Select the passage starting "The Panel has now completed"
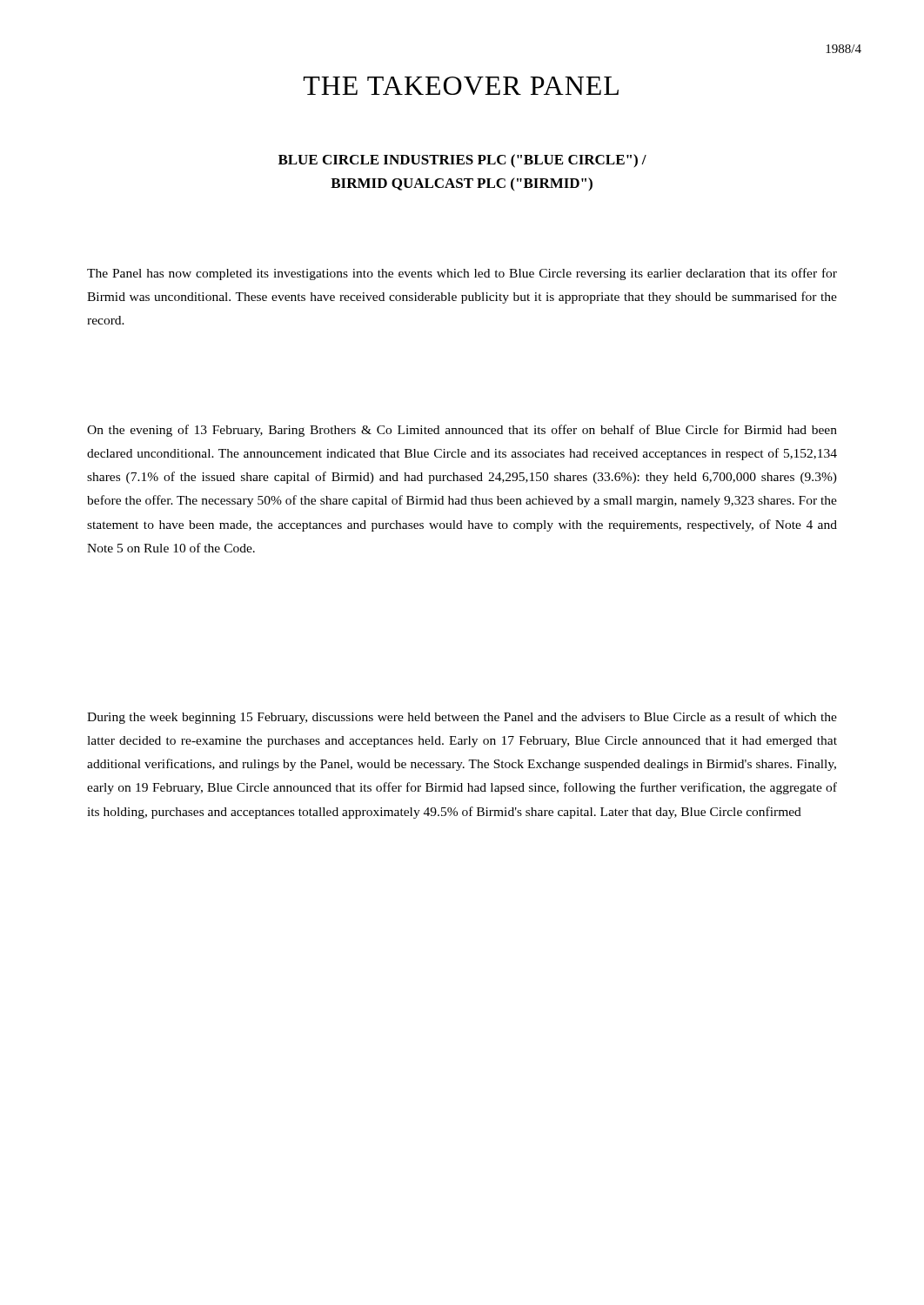The height and width of the screenshot is (1305, 924). [x=462, y=296]
